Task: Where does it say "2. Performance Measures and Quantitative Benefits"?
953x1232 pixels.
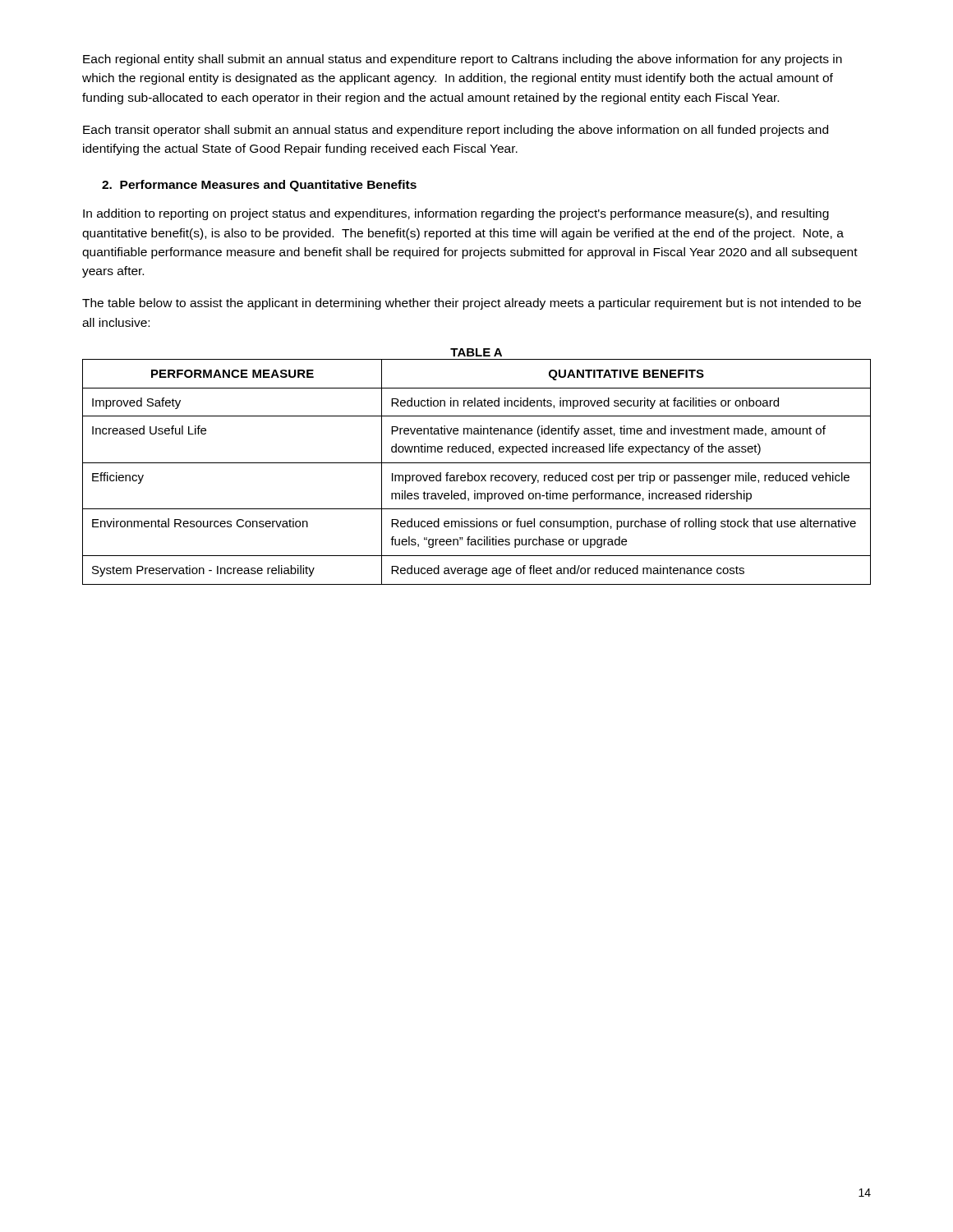Action: (259, 185)
